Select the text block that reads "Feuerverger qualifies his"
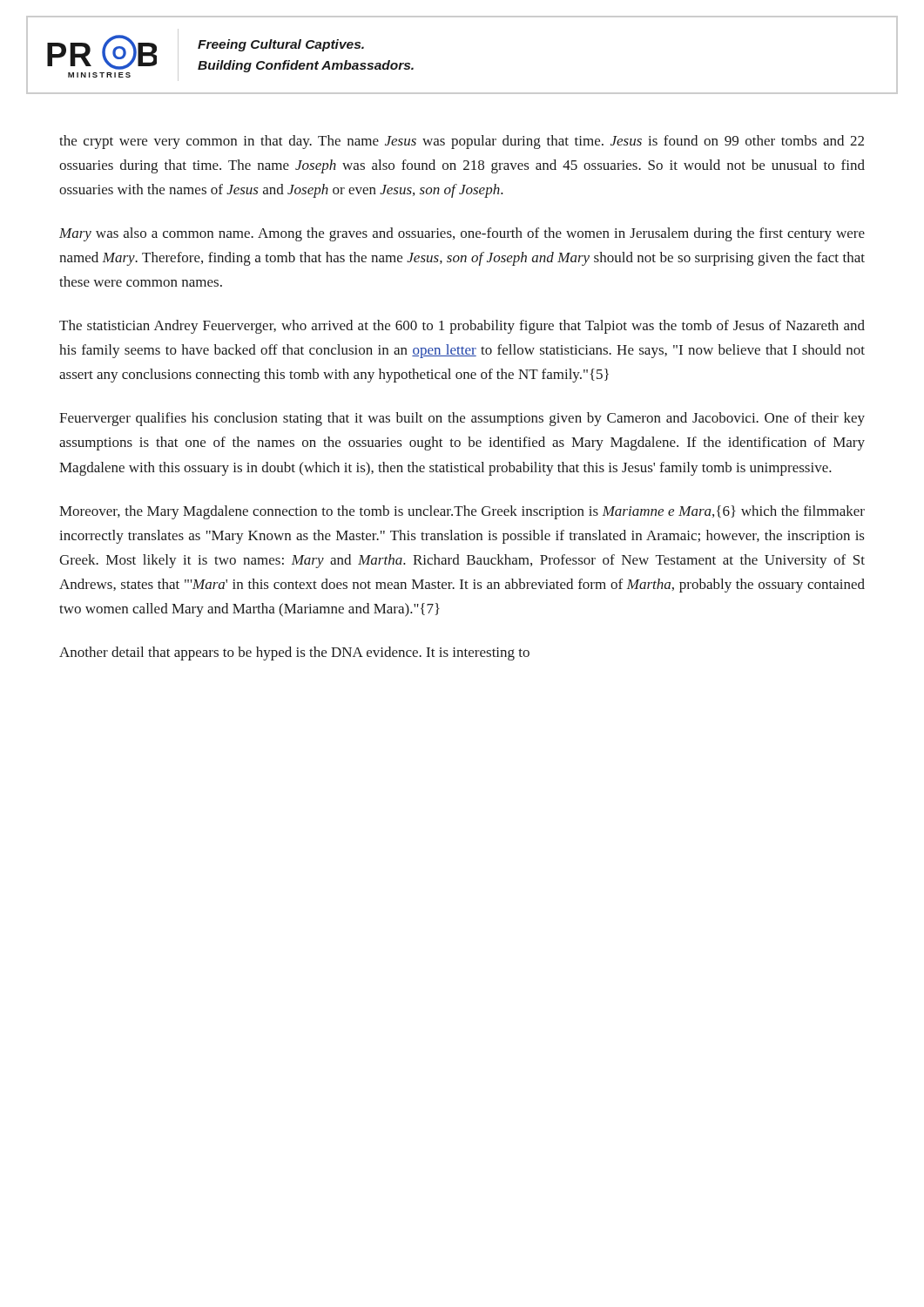924x1307 pixels. (x=462, y=443)
